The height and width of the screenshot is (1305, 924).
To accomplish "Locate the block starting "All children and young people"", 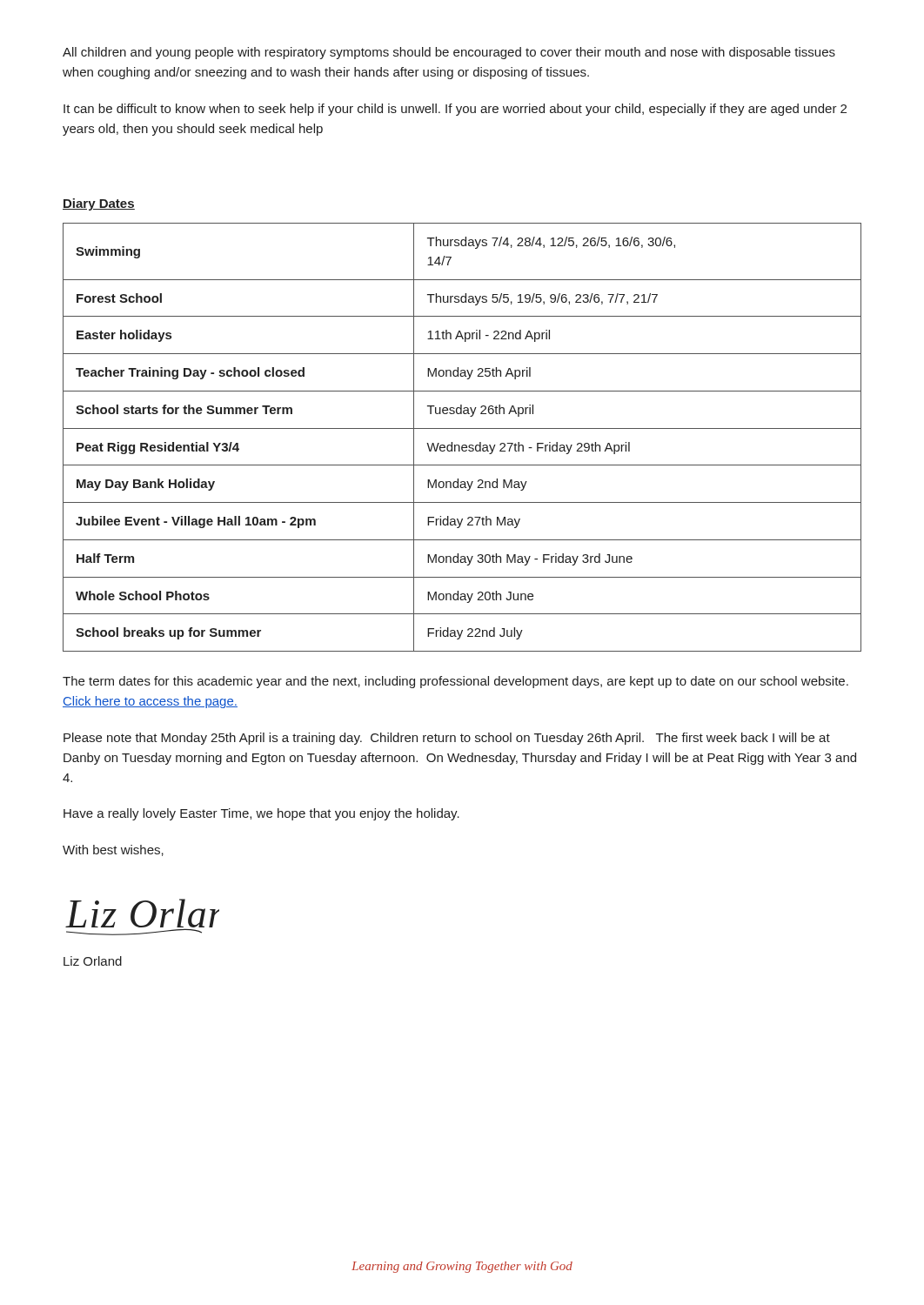I will click(449, 62).
